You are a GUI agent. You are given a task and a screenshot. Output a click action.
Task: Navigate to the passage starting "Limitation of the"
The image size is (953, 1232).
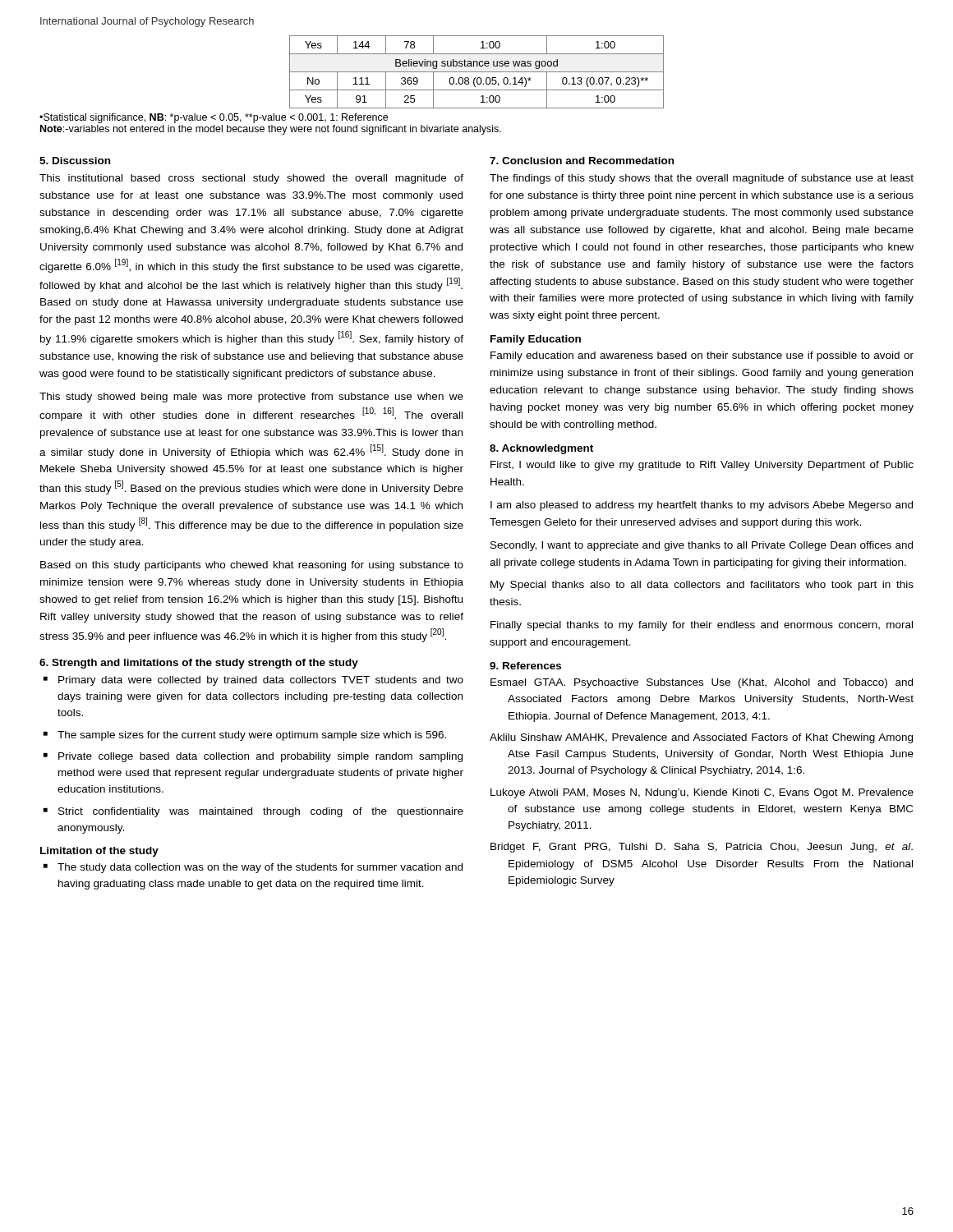(99, 851)
